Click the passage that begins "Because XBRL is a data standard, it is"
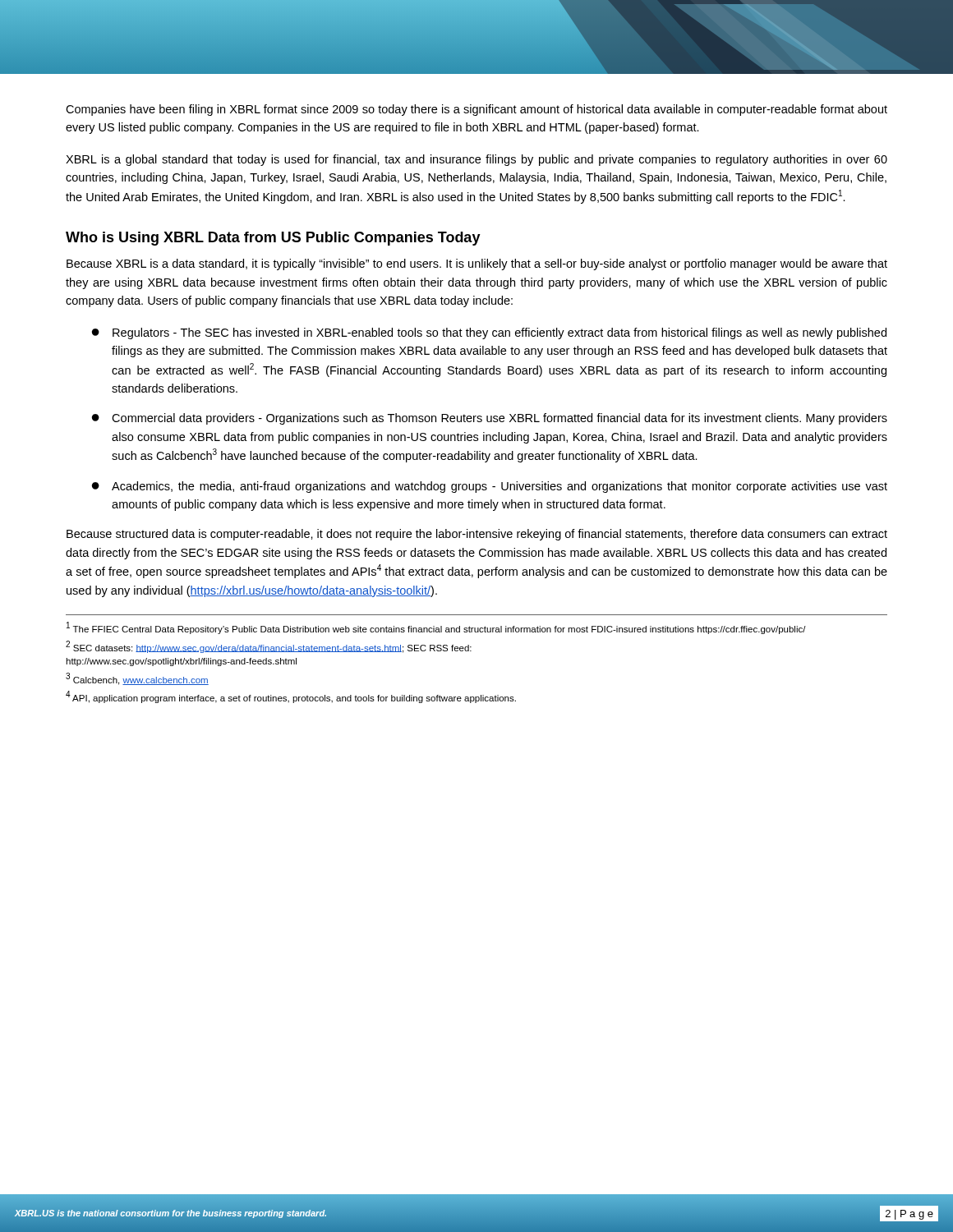This screenshot has height=1232, width=953. click(476, 282)
